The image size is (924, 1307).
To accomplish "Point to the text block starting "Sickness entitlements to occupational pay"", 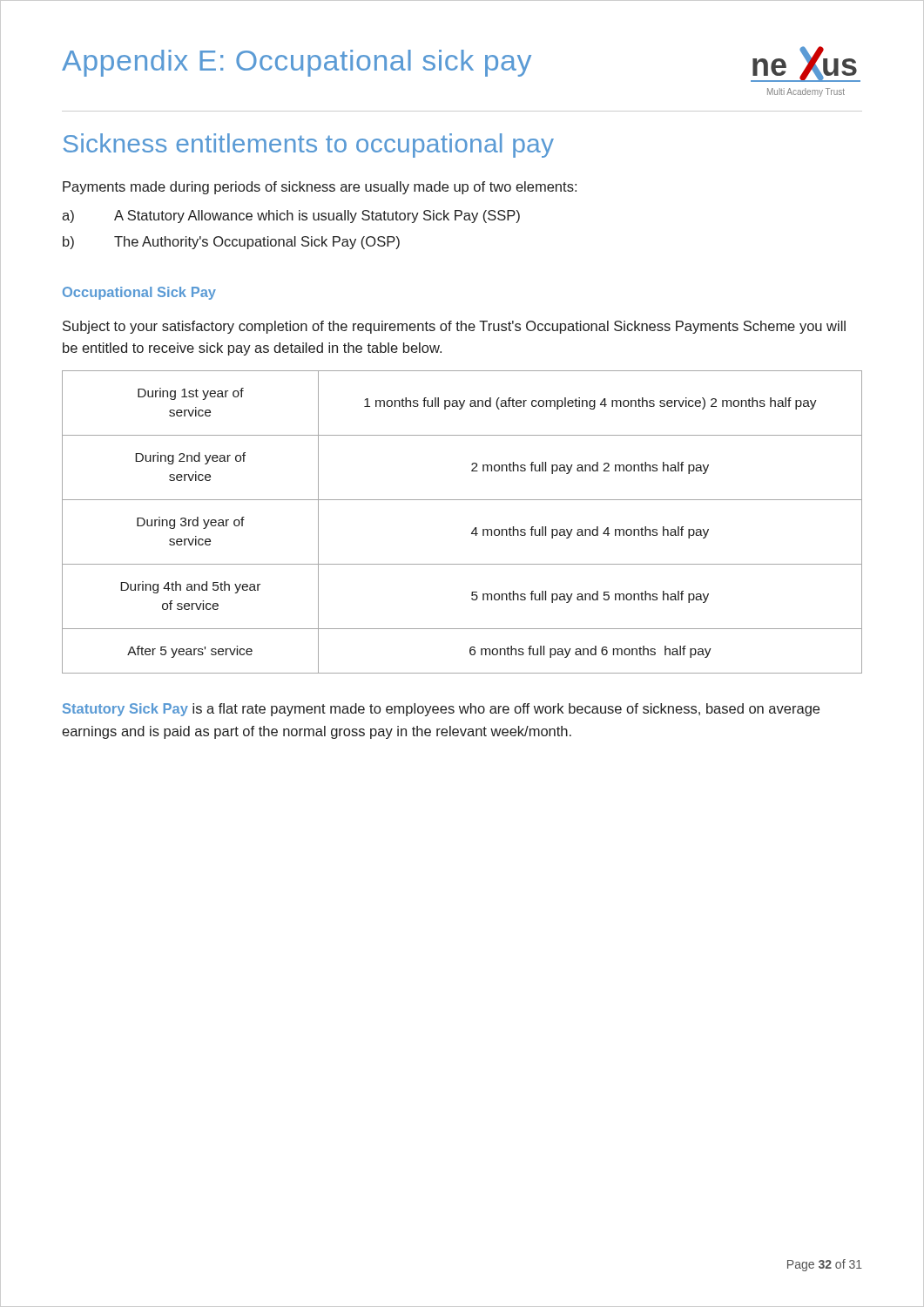I will pos(462,144).
